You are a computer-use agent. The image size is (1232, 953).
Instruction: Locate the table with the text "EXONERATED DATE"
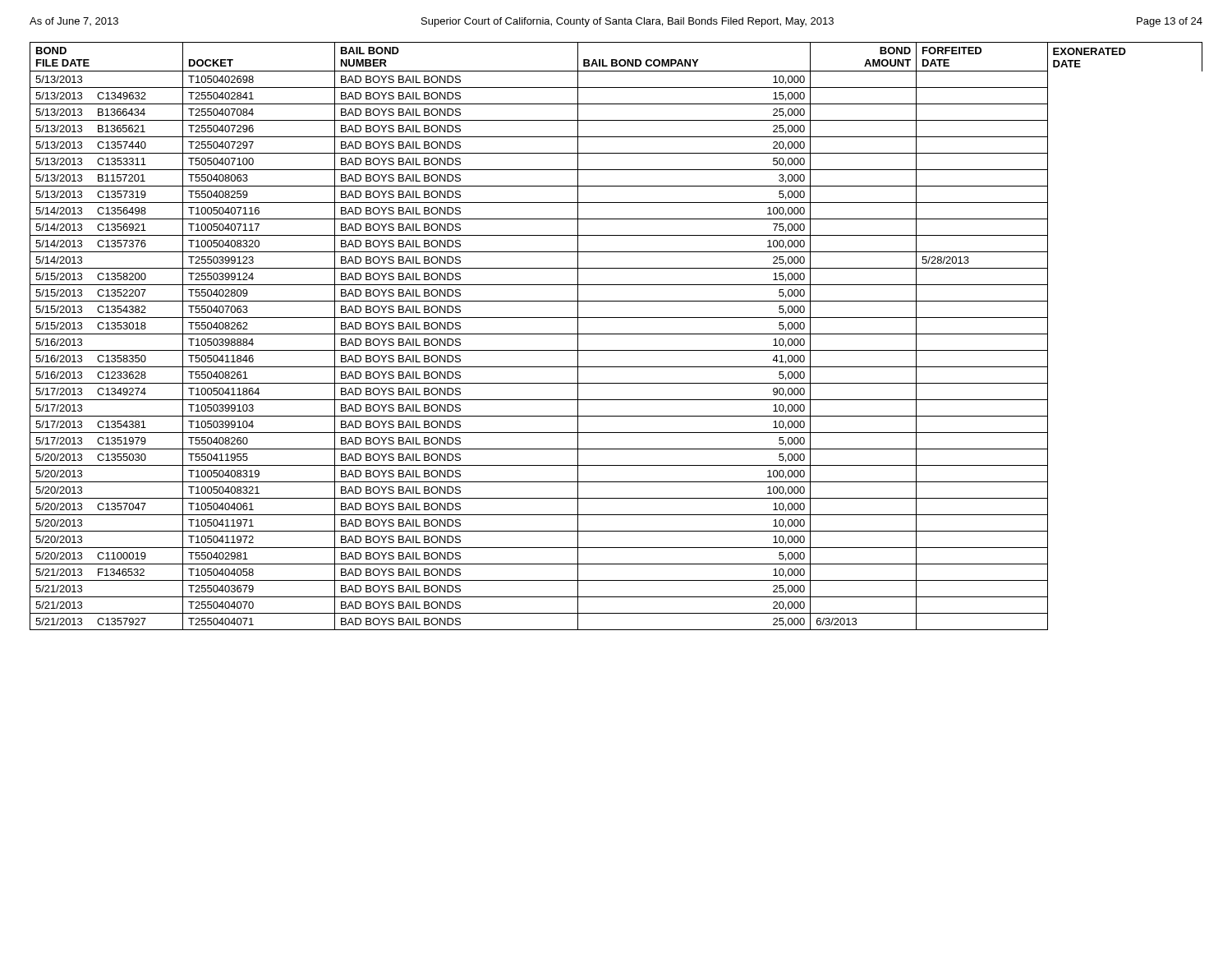coord(616,332)
